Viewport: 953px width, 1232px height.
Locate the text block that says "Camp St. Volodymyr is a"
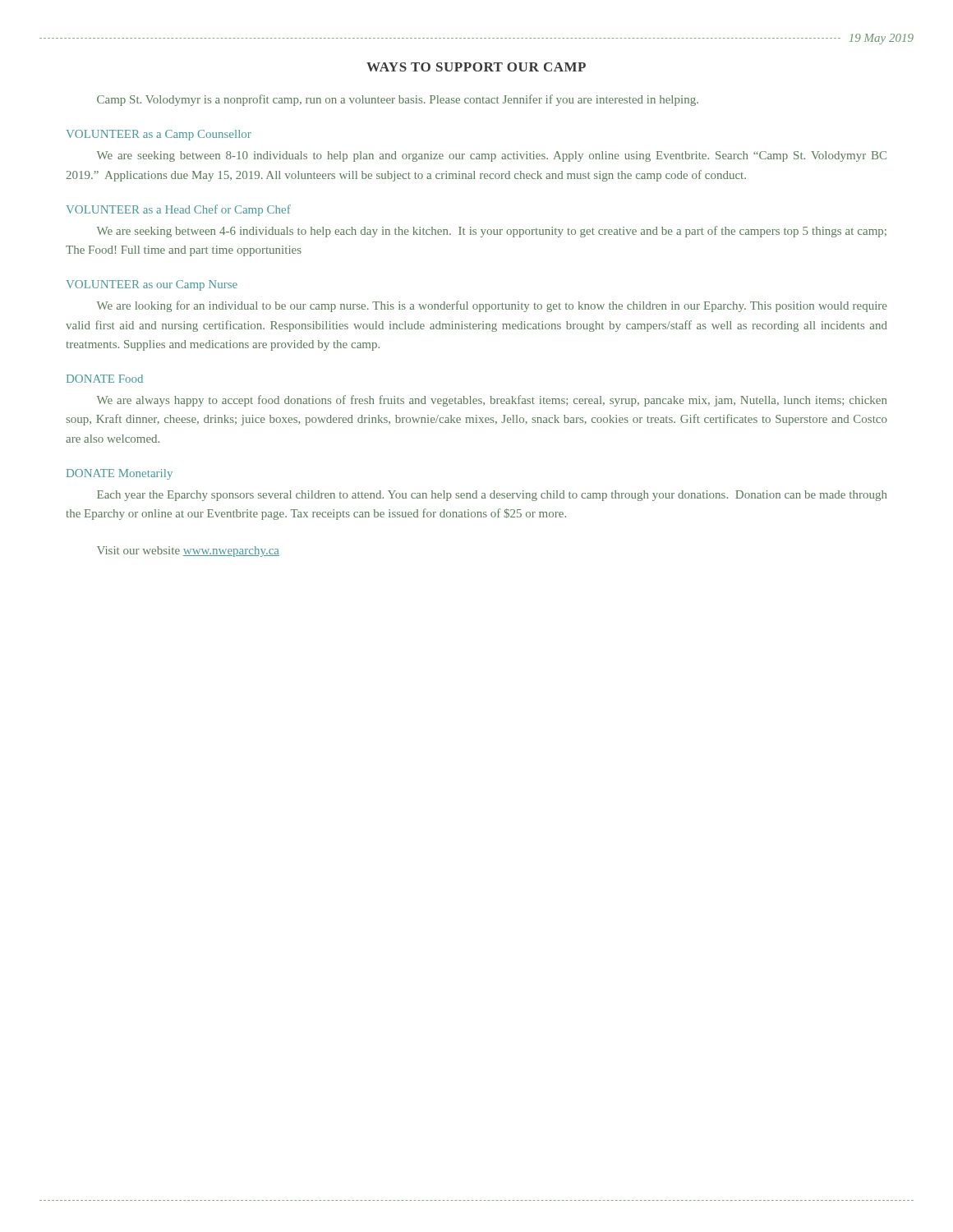(x=476, y=100)
